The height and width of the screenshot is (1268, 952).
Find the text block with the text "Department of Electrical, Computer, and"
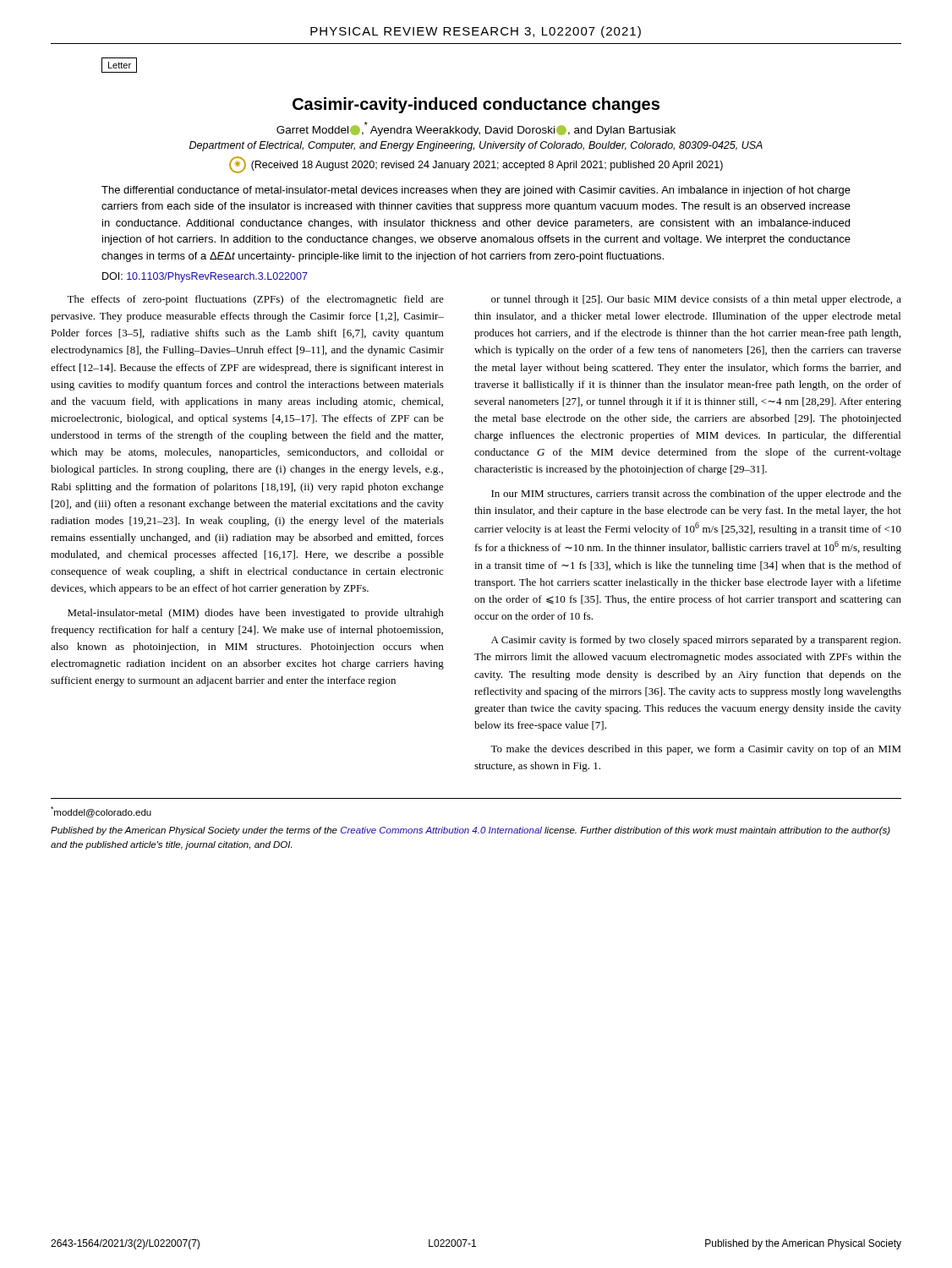(476, 145)
